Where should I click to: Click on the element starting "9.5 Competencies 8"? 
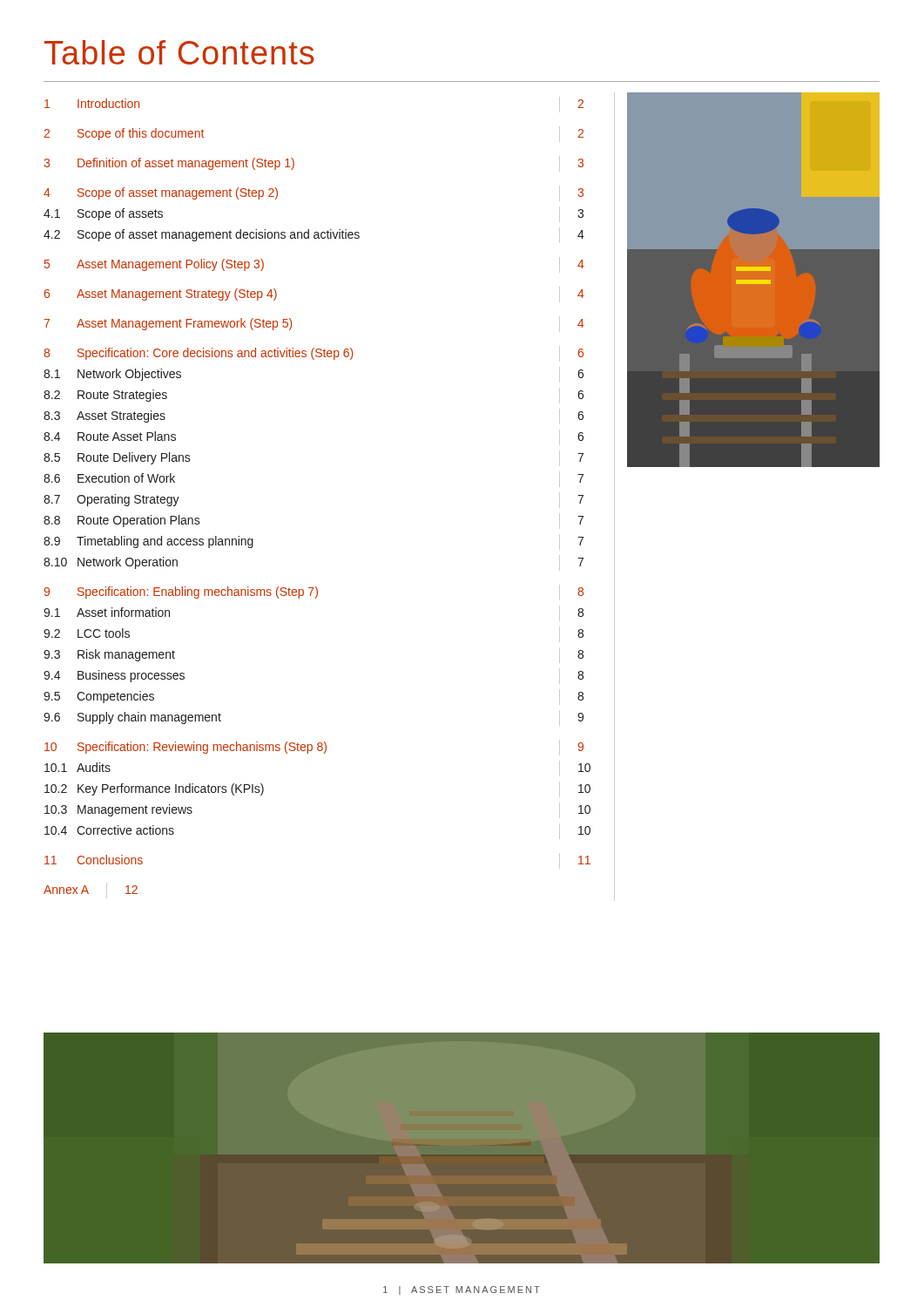[x=117, y=697]
